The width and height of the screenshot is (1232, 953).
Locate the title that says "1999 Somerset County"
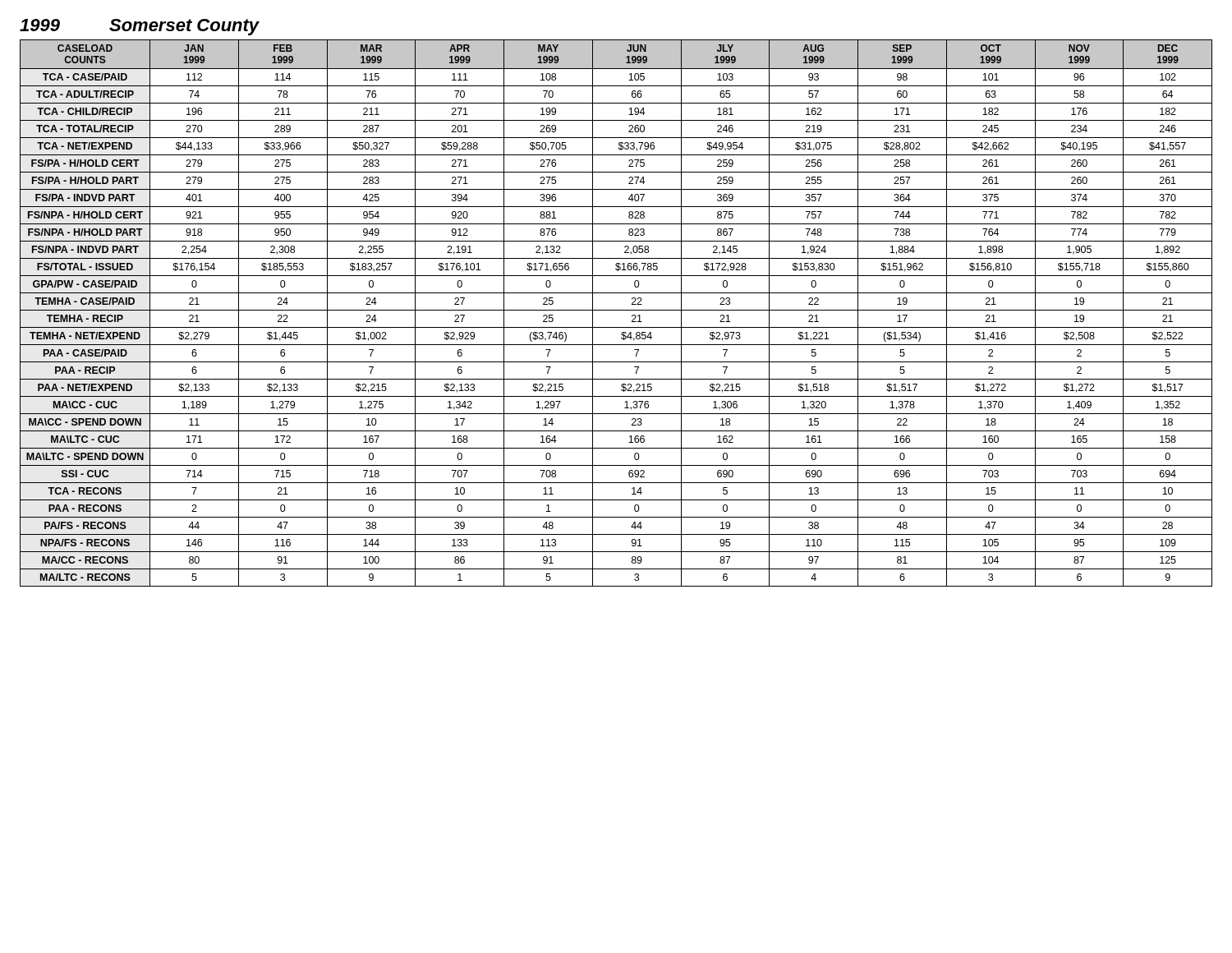click(139, 25)
